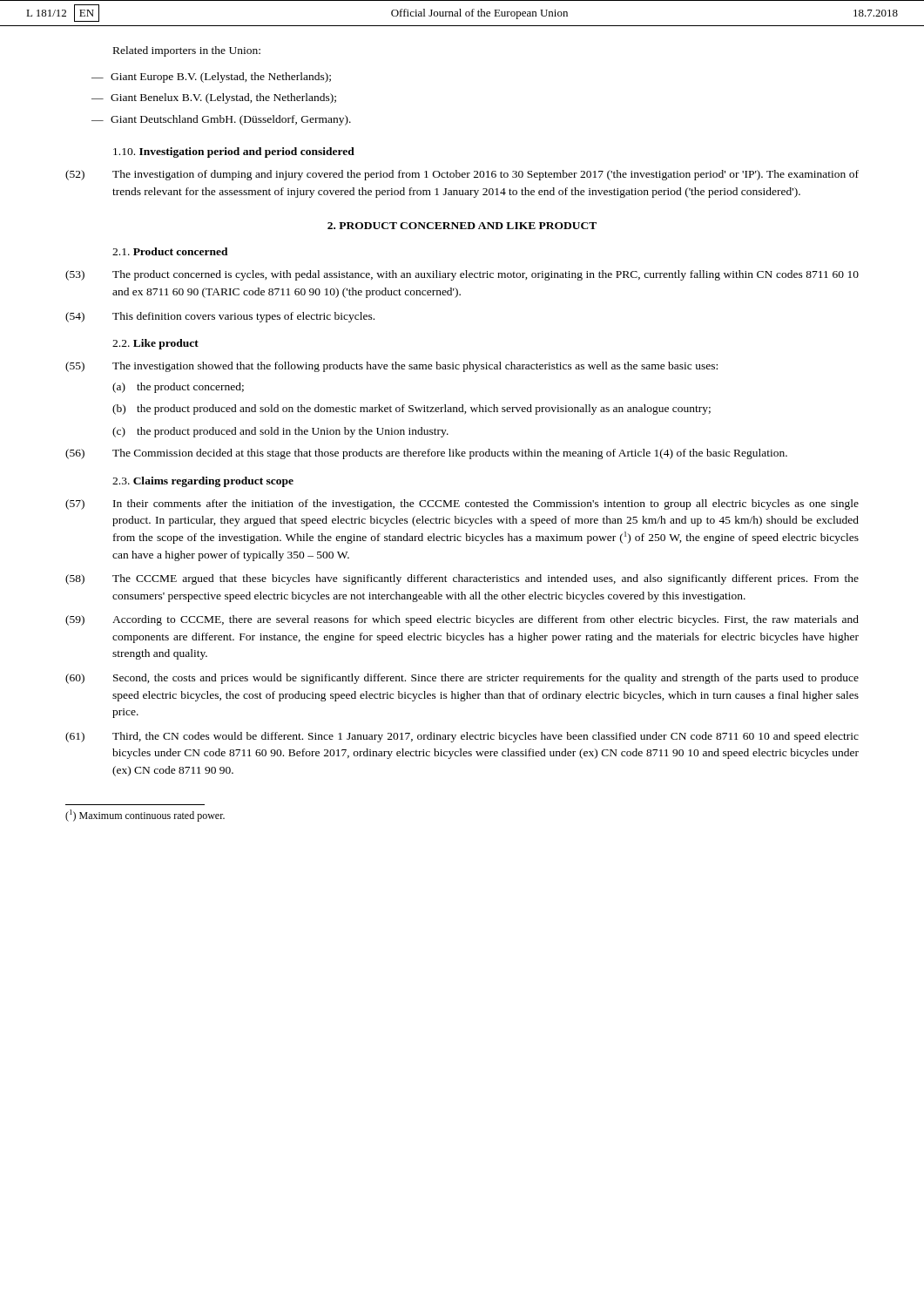Image resolution: width=924 pixels, height=1307 pixels.
Task: Locate the block of text that opens with "(60) Second, the costs and"
Action: pos(462,695)
